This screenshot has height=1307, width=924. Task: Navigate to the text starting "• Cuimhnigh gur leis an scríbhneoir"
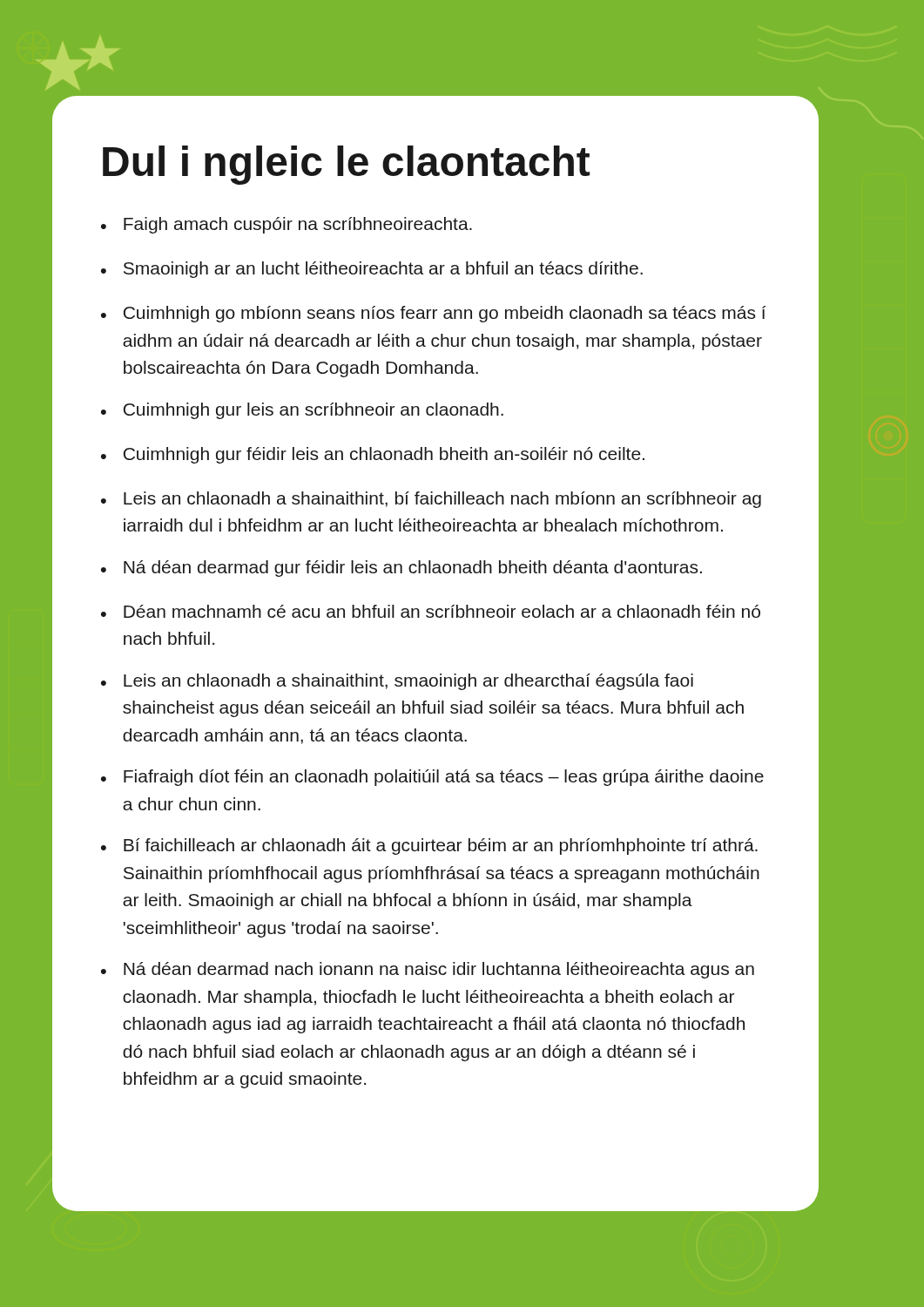pos(435,411)
